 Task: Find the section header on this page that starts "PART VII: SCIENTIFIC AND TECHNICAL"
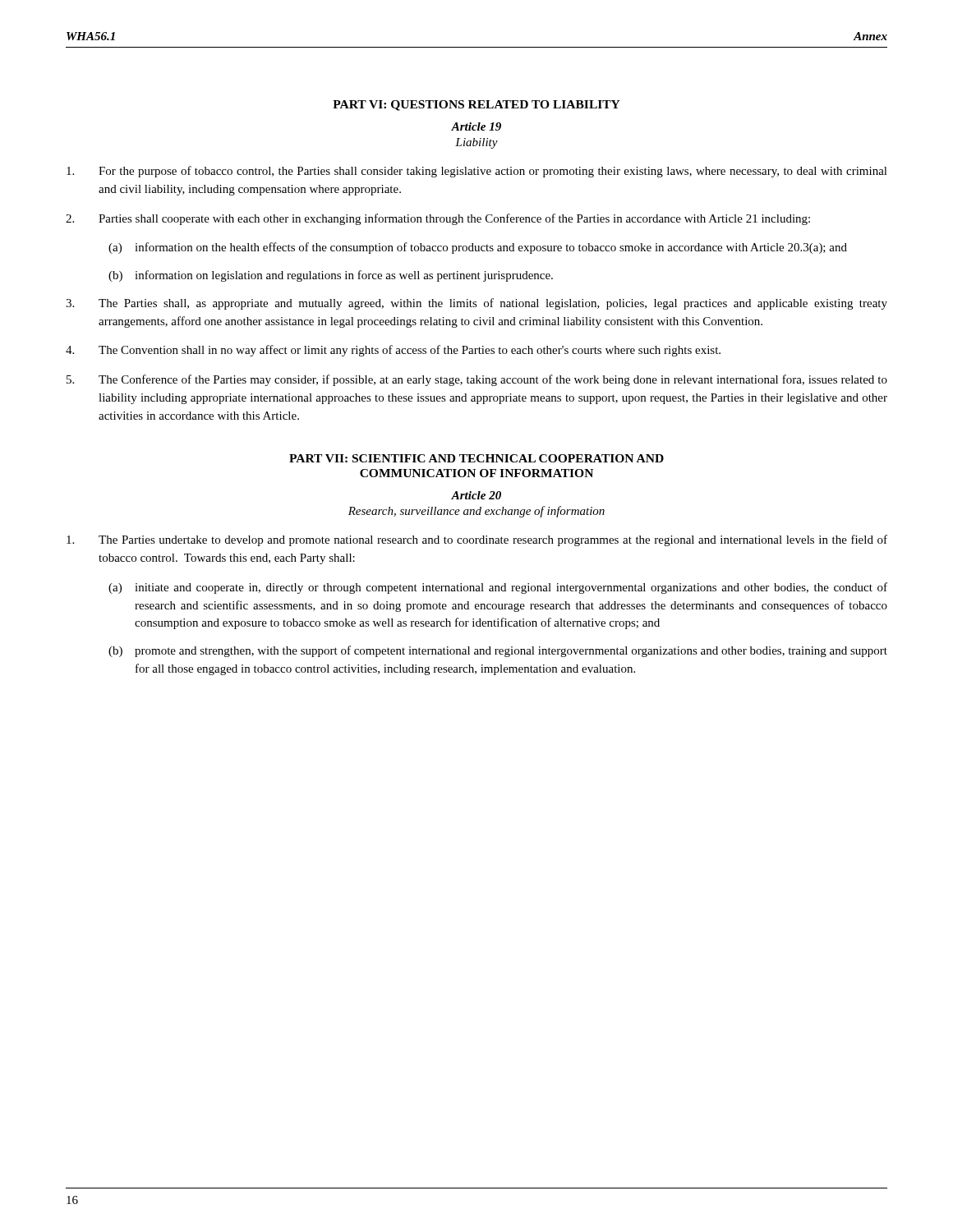pyautogui.click(x=476, y=466)
